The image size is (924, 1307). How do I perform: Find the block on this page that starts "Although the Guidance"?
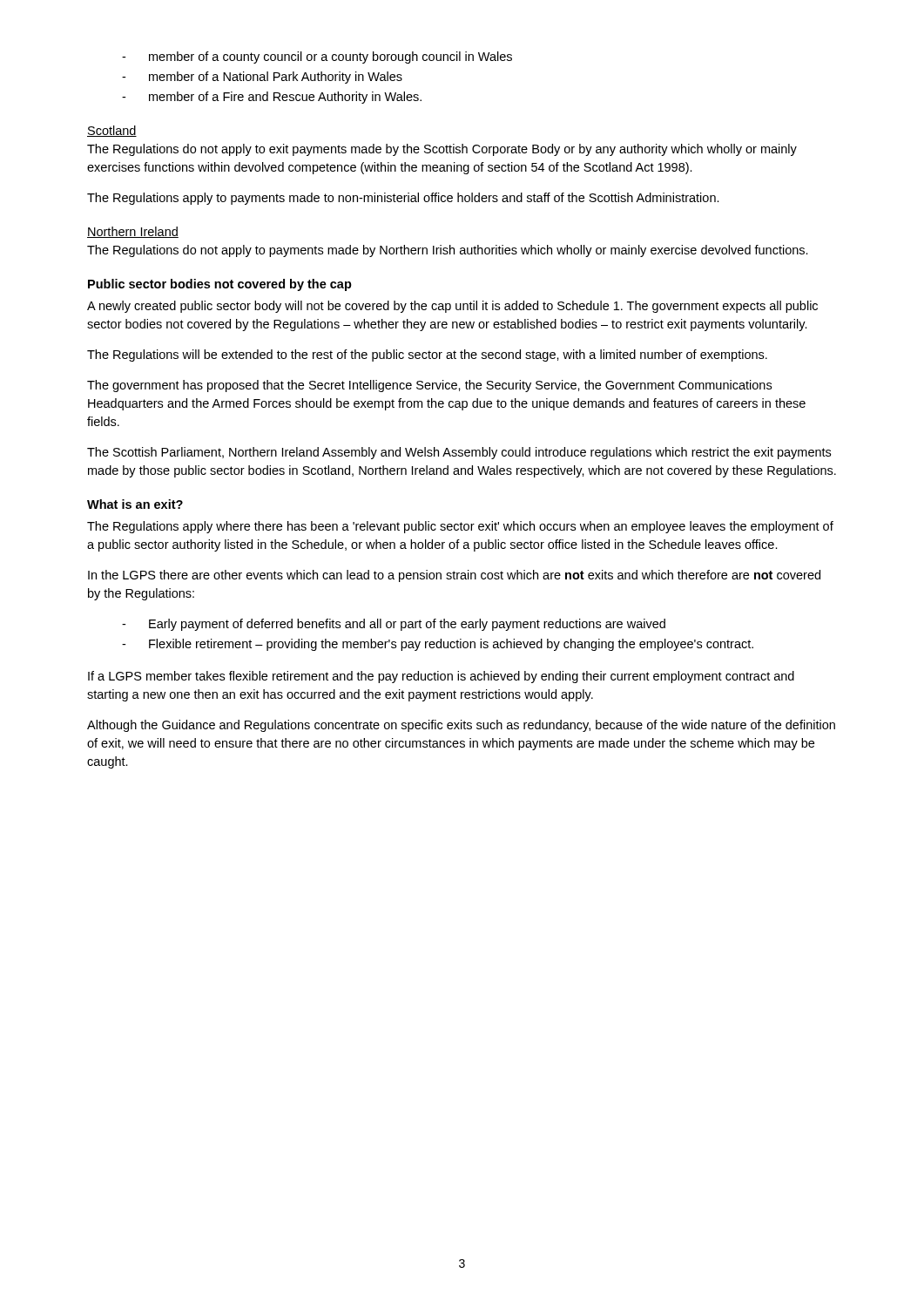pyautogui.click(x=461, y=744)
